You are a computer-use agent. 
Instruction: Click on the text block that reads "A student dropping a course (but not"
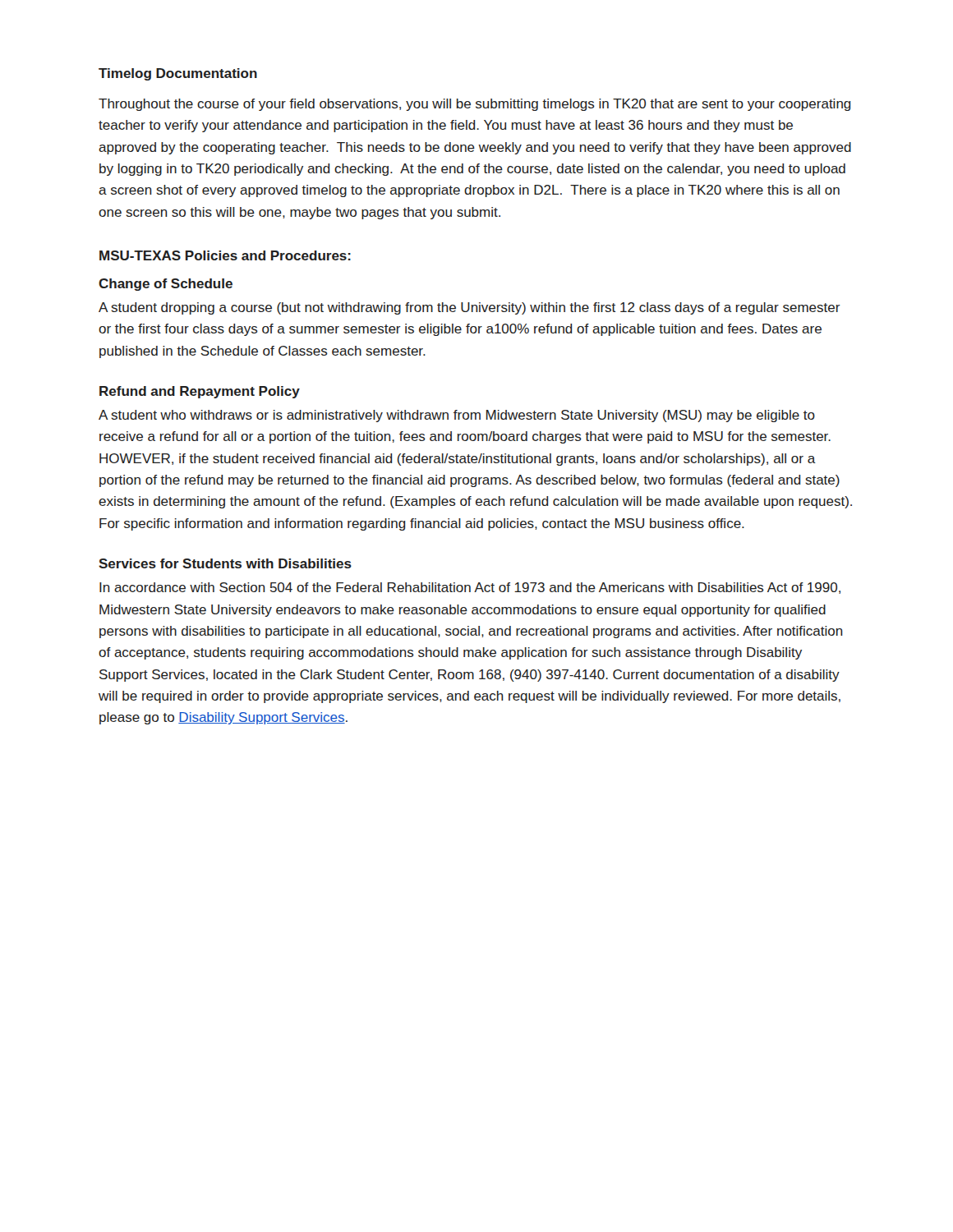click(x=469, y=329)
